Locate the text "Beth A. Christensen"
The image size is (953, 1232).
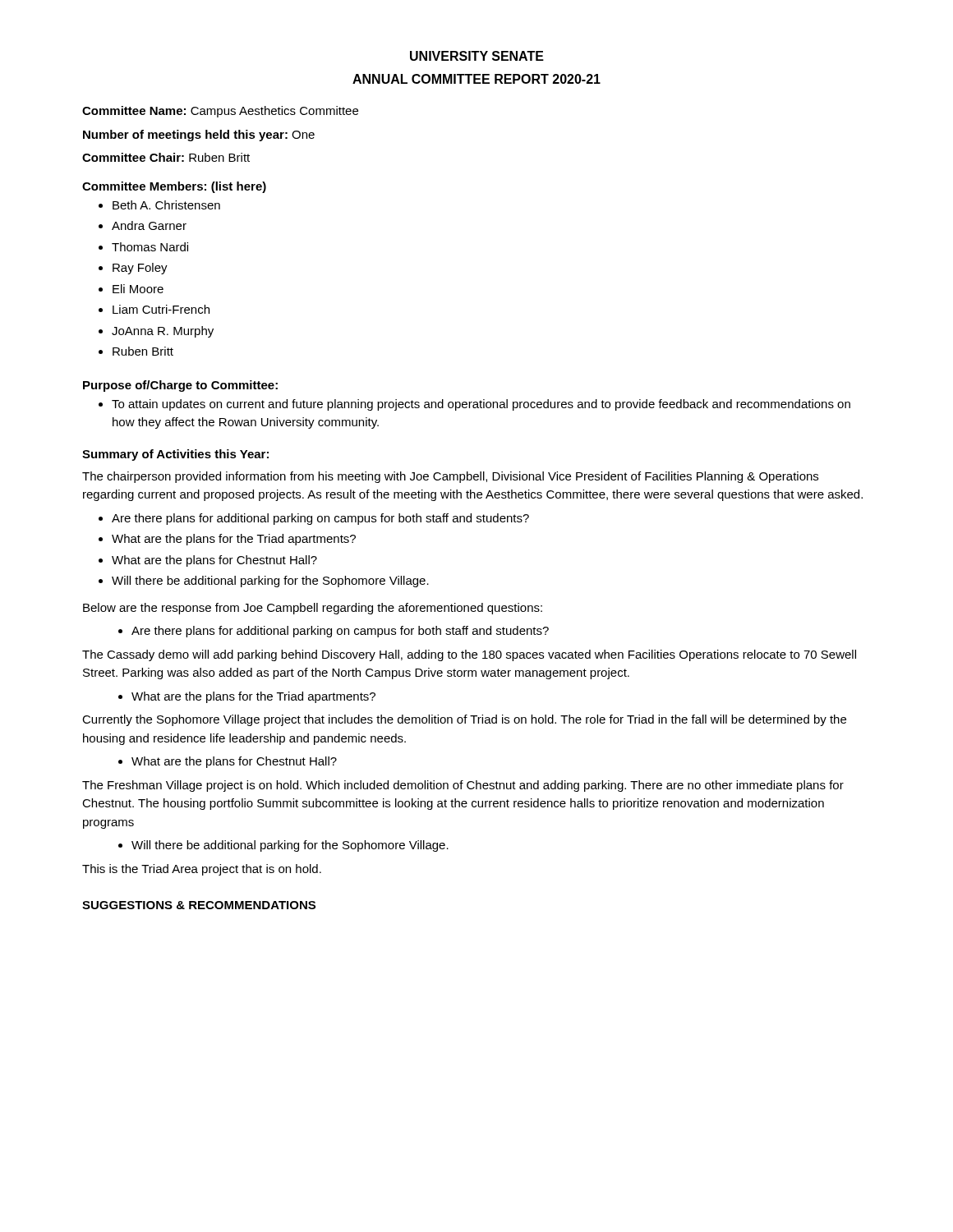pos(166,205)
